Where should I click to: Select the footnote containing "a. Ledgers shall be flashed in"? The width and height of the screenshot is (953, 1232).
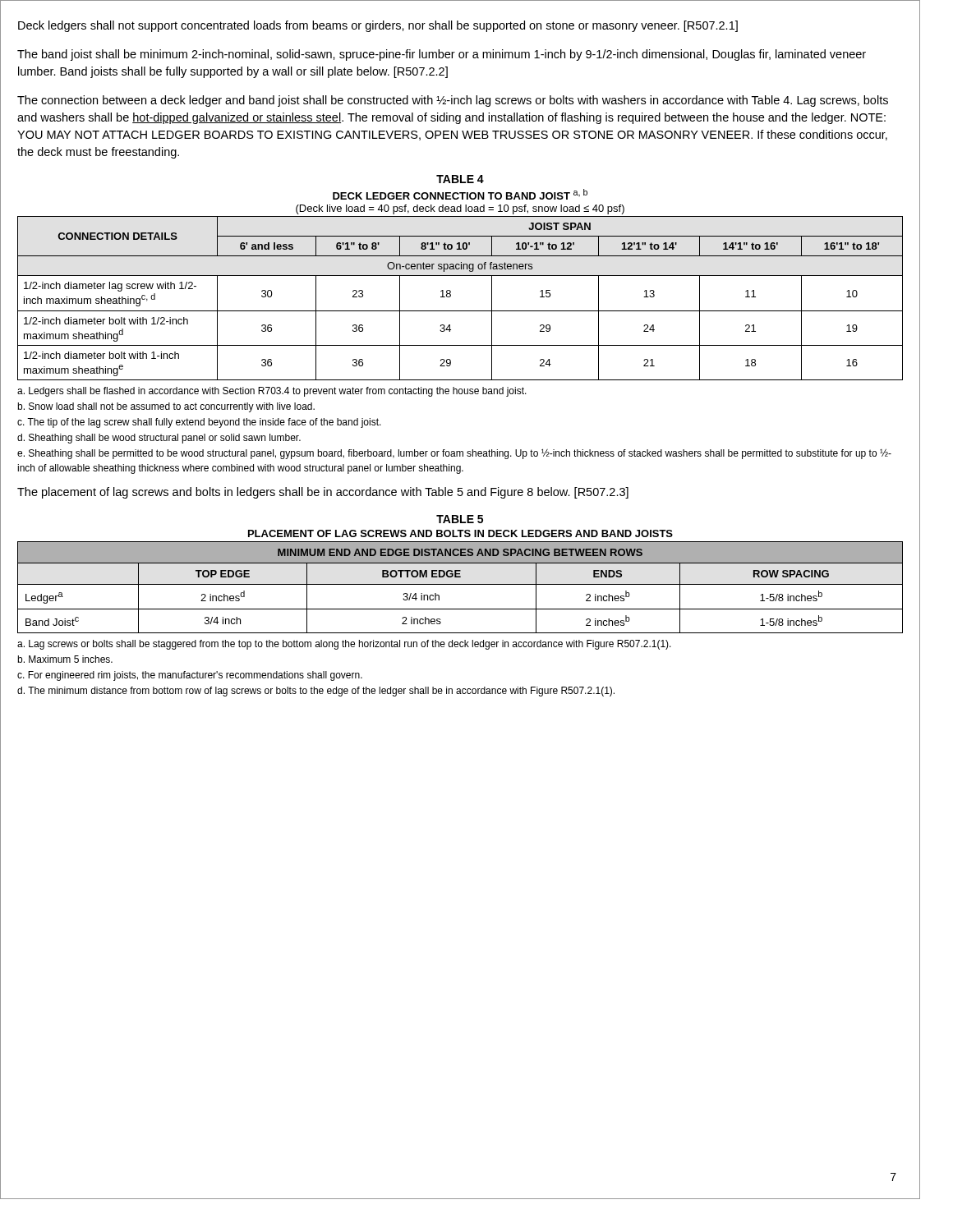tap(272, 392)
